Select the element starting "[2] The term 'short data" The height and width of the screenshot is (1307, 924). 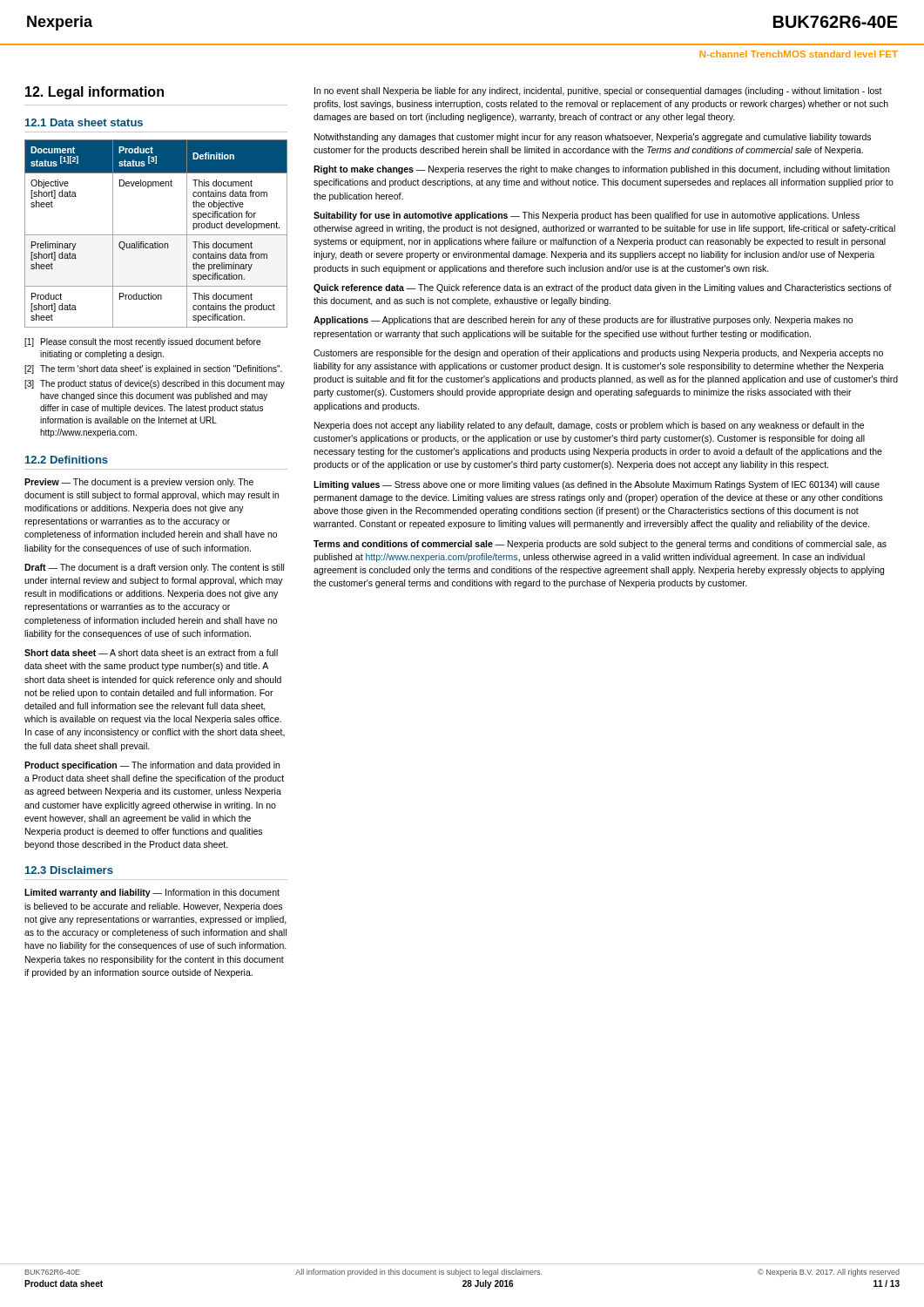pos(153,369)
